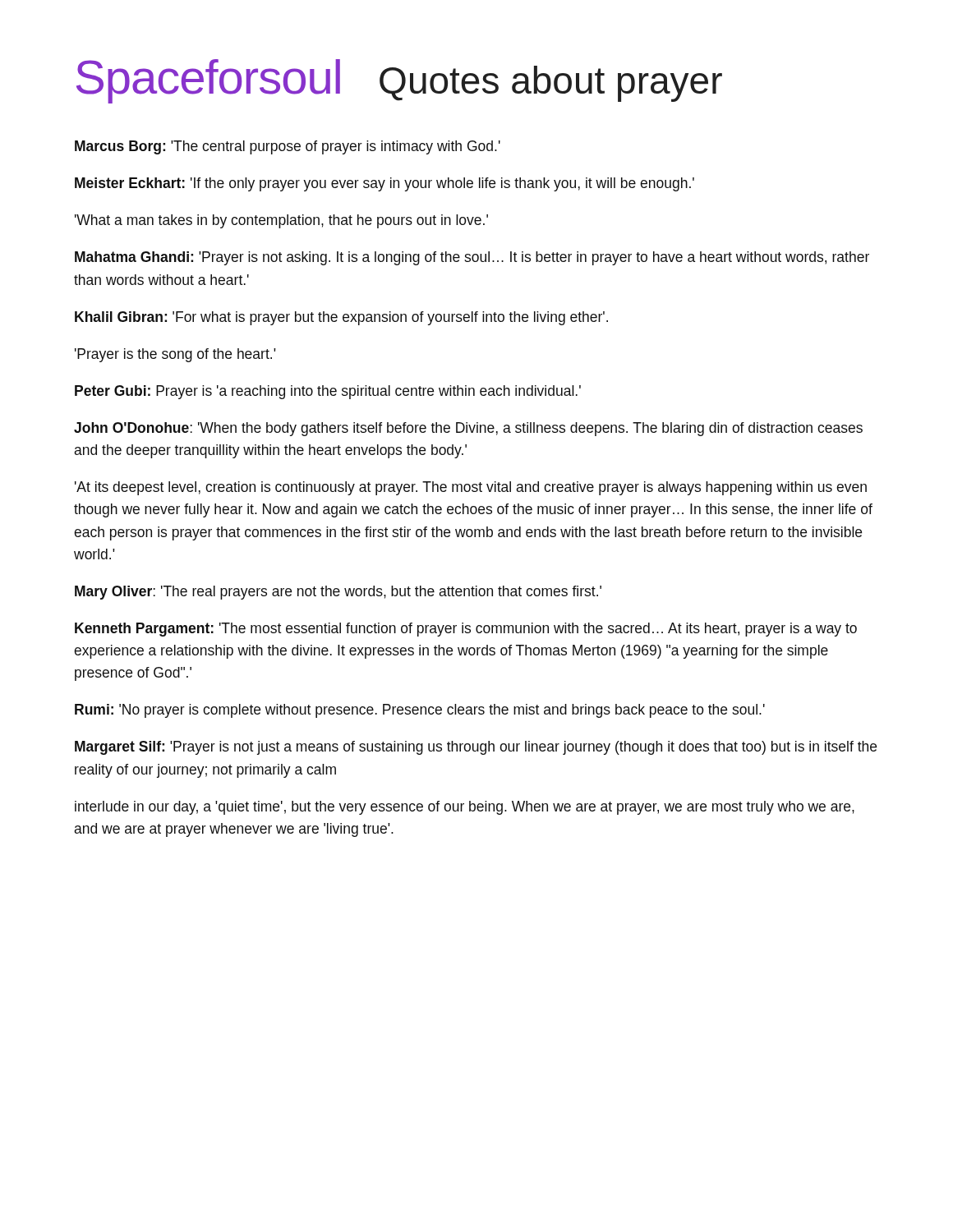The image size is (953, 1232).
Task: Find the text block that reads "Khalil Gibran: 'For what"
Action: 342,317
